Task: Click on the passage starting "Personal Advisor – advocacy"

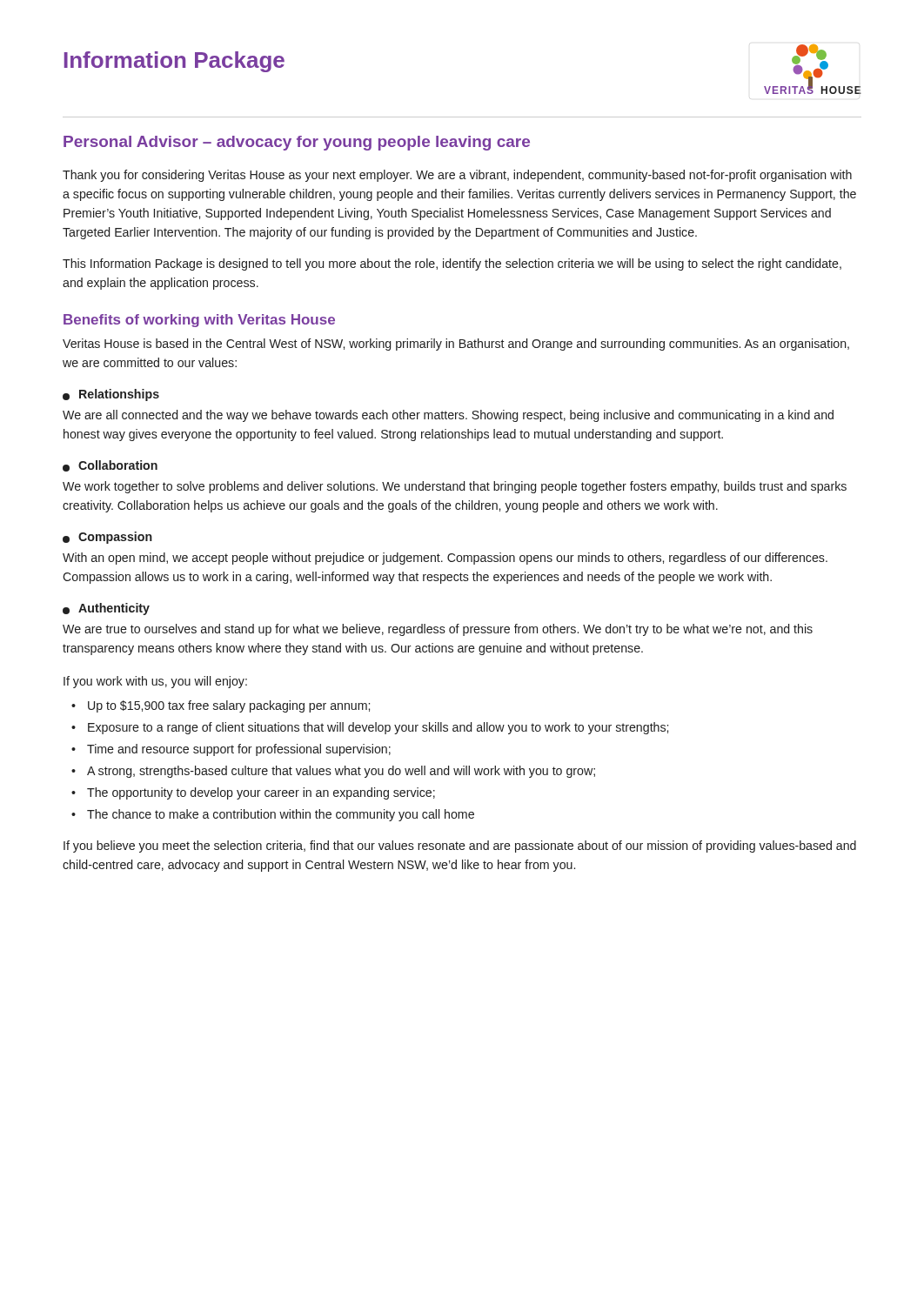Action: point(297,141)
